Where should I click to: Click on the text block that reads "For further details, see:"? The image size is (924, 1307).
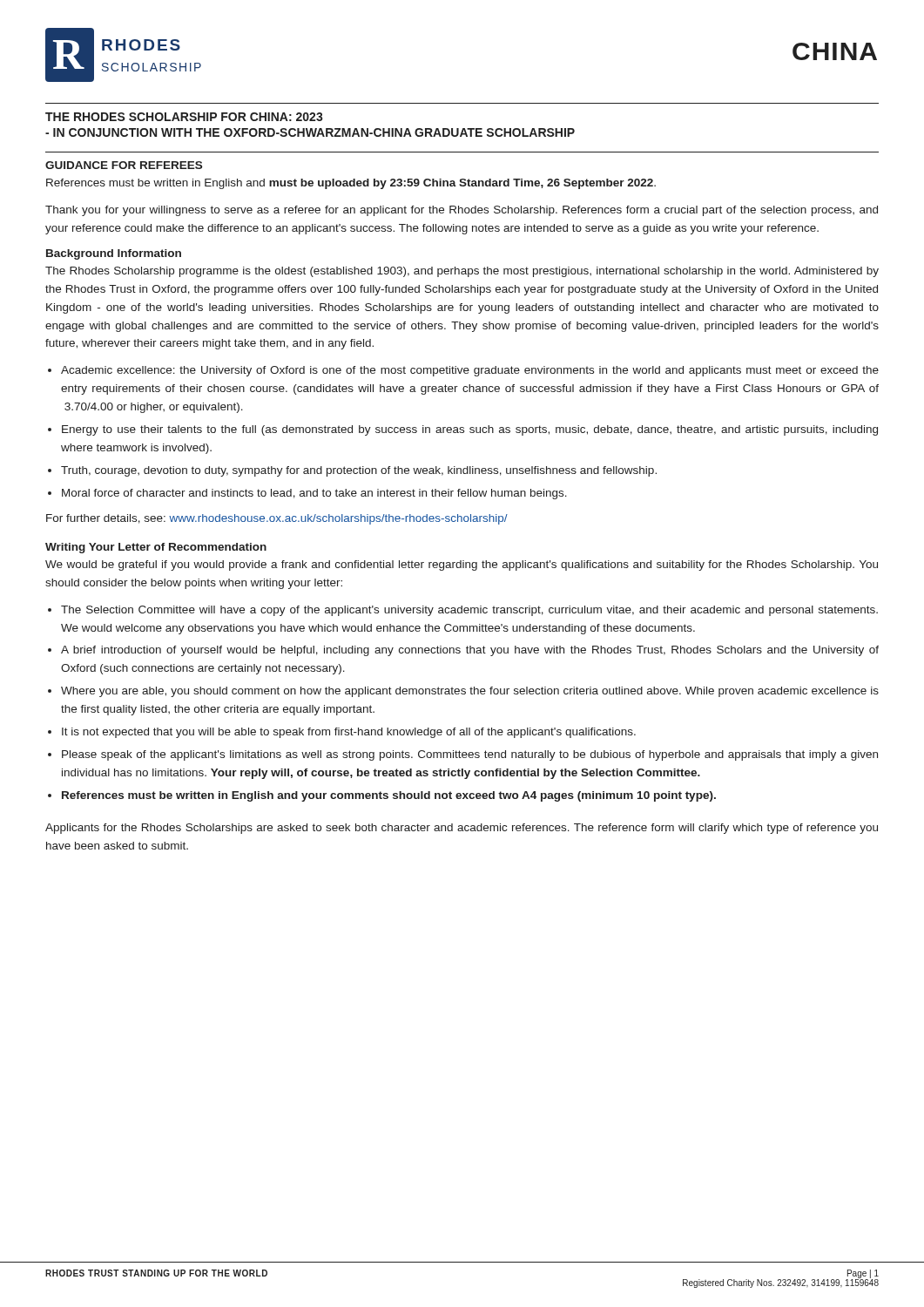pos(276,518)
